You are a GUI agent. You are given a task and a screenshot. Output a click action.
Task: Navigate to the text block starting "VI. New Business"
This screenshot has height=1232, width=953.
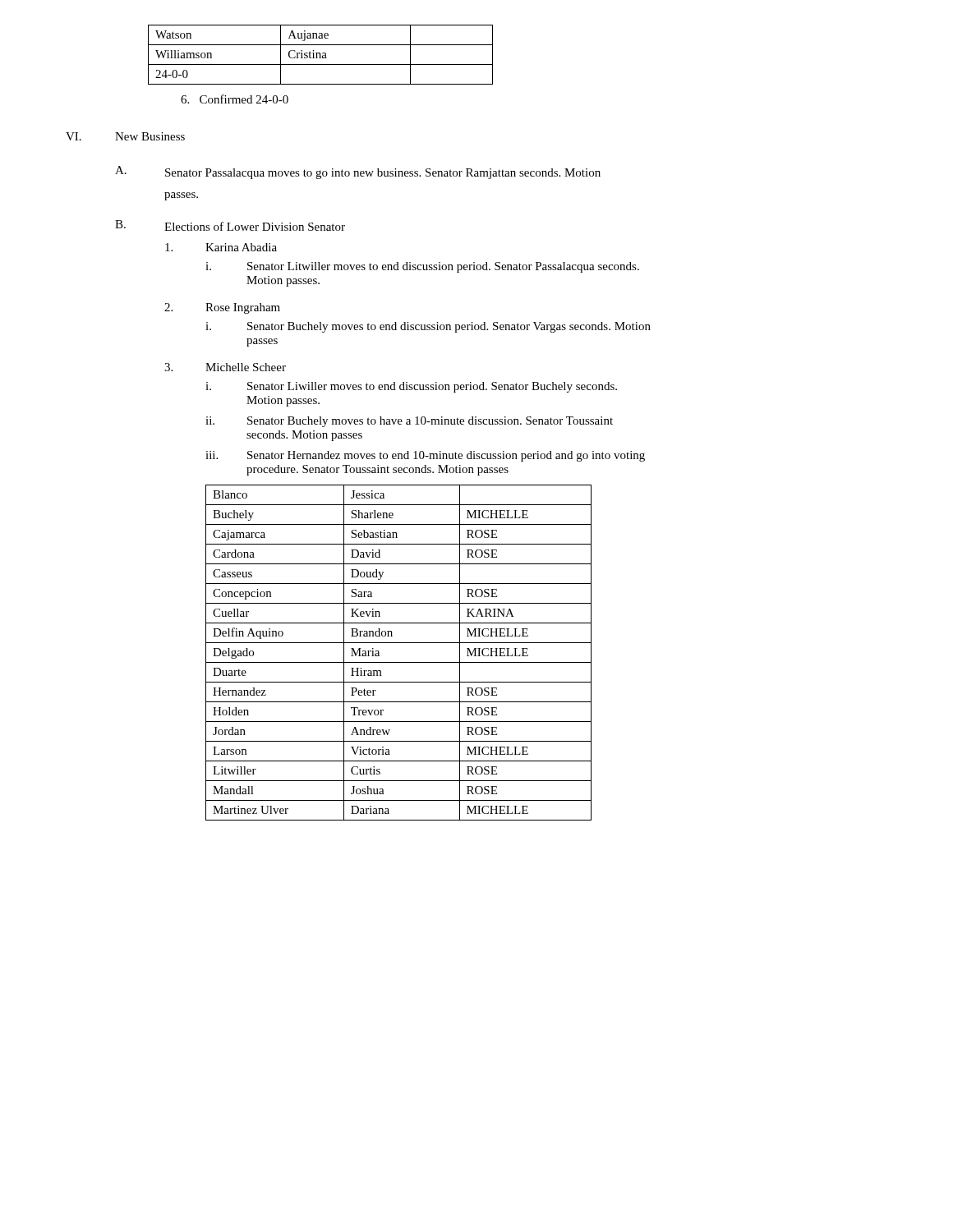(125, 136)
